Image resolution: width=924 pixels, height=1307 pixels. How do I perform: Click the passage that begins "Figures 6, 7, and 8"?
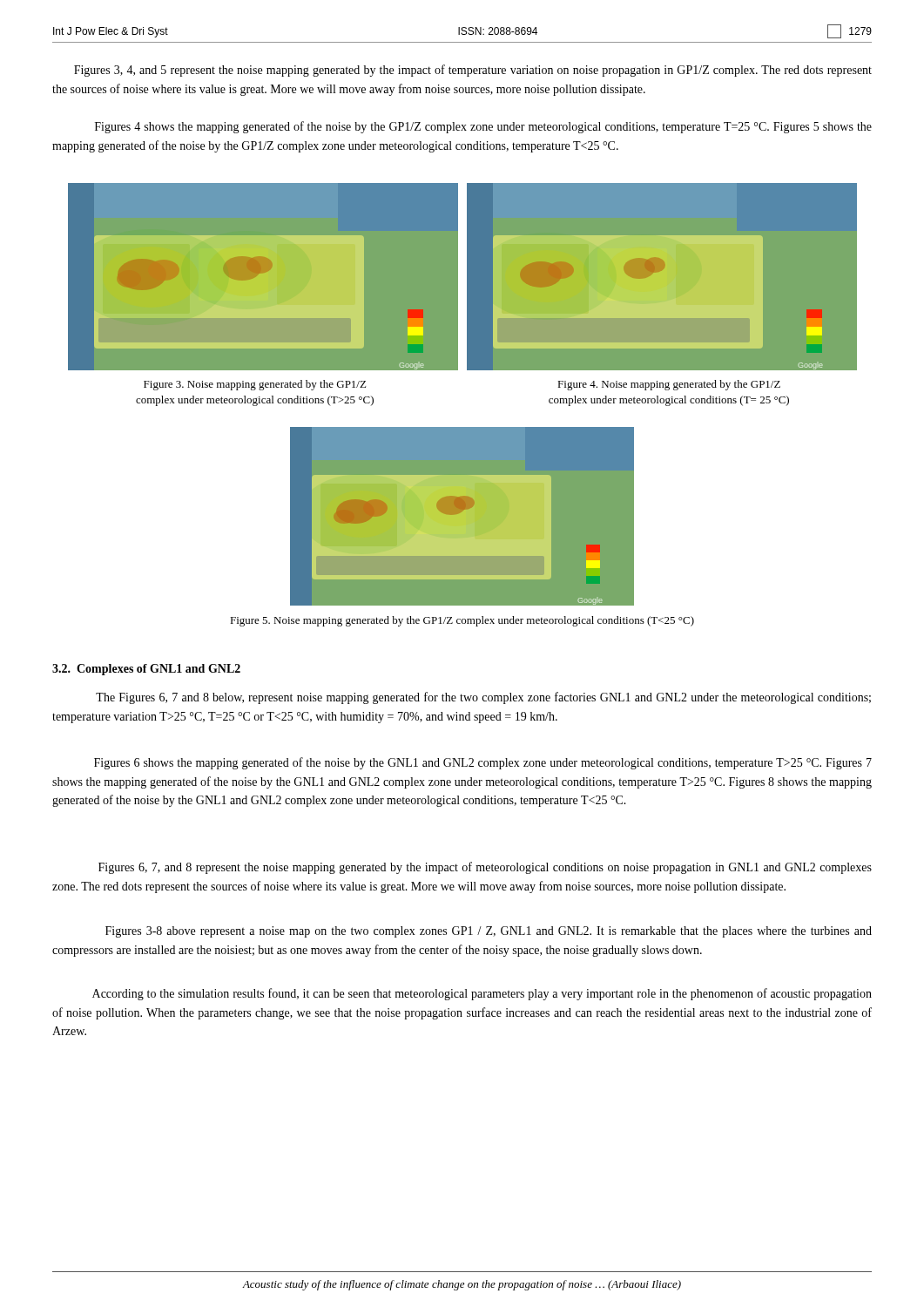pos(462,877)
